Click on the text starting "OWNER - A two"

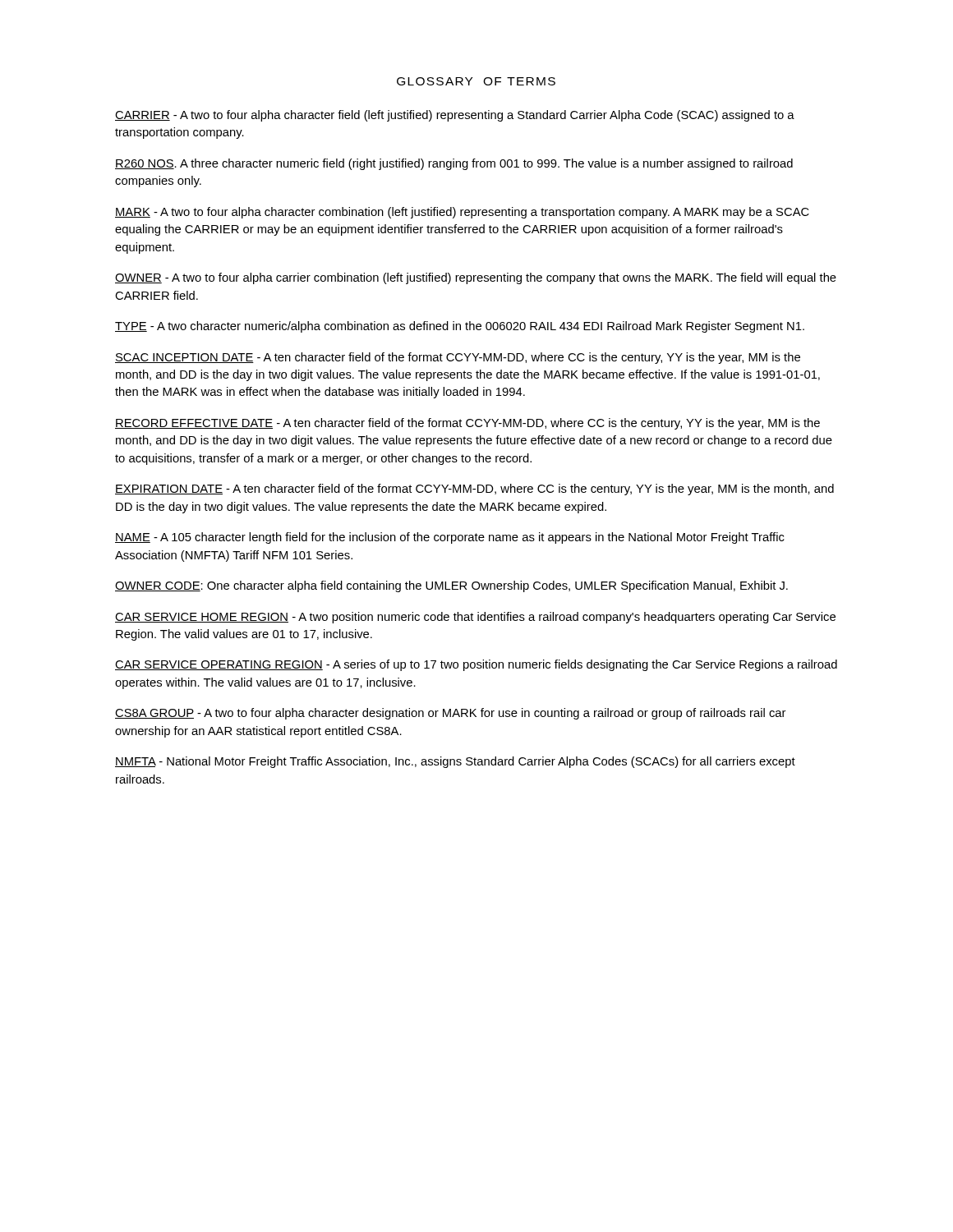pos(476,287)
